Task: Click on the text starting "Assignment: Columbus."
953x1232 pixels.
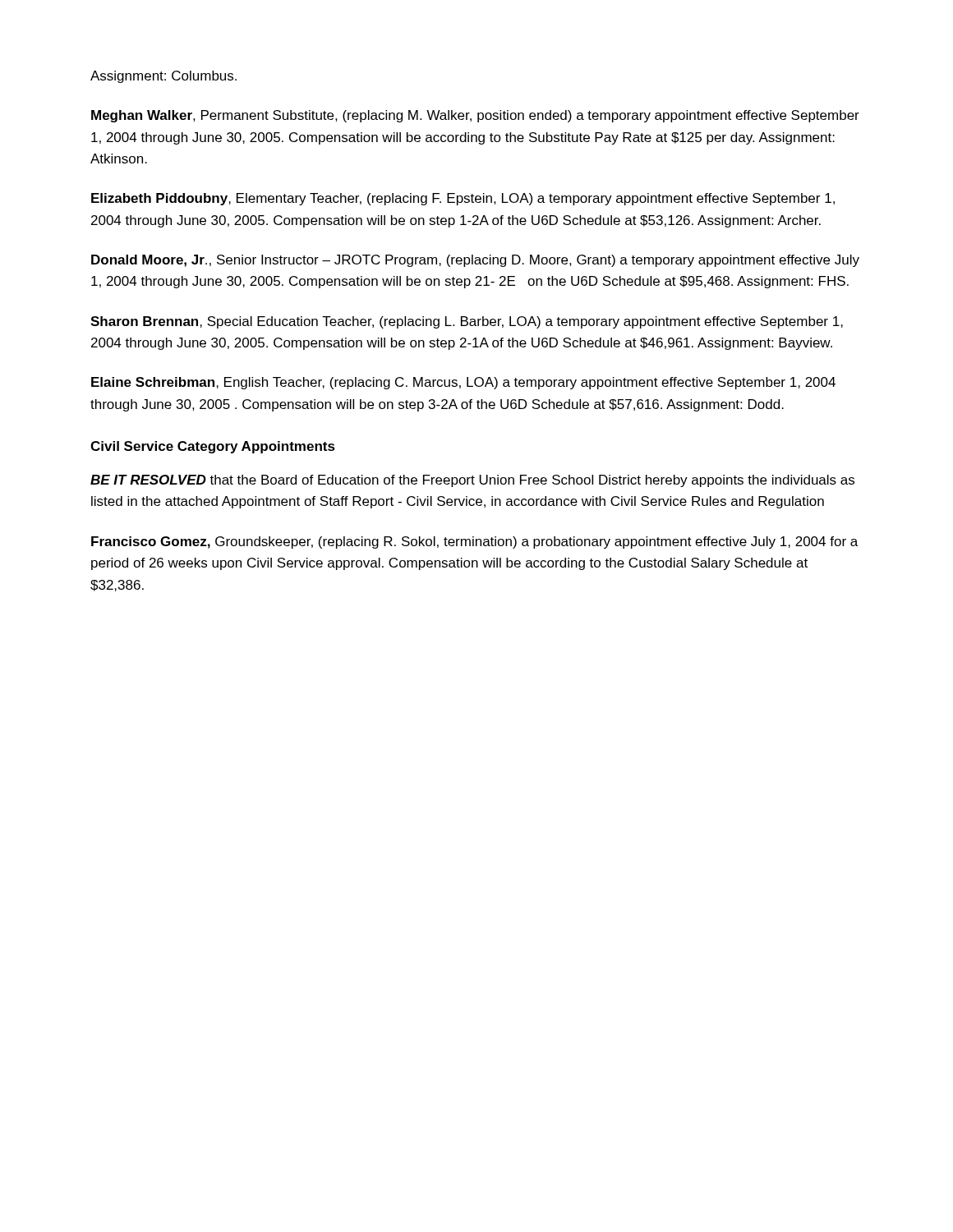Action: (164, 76)
